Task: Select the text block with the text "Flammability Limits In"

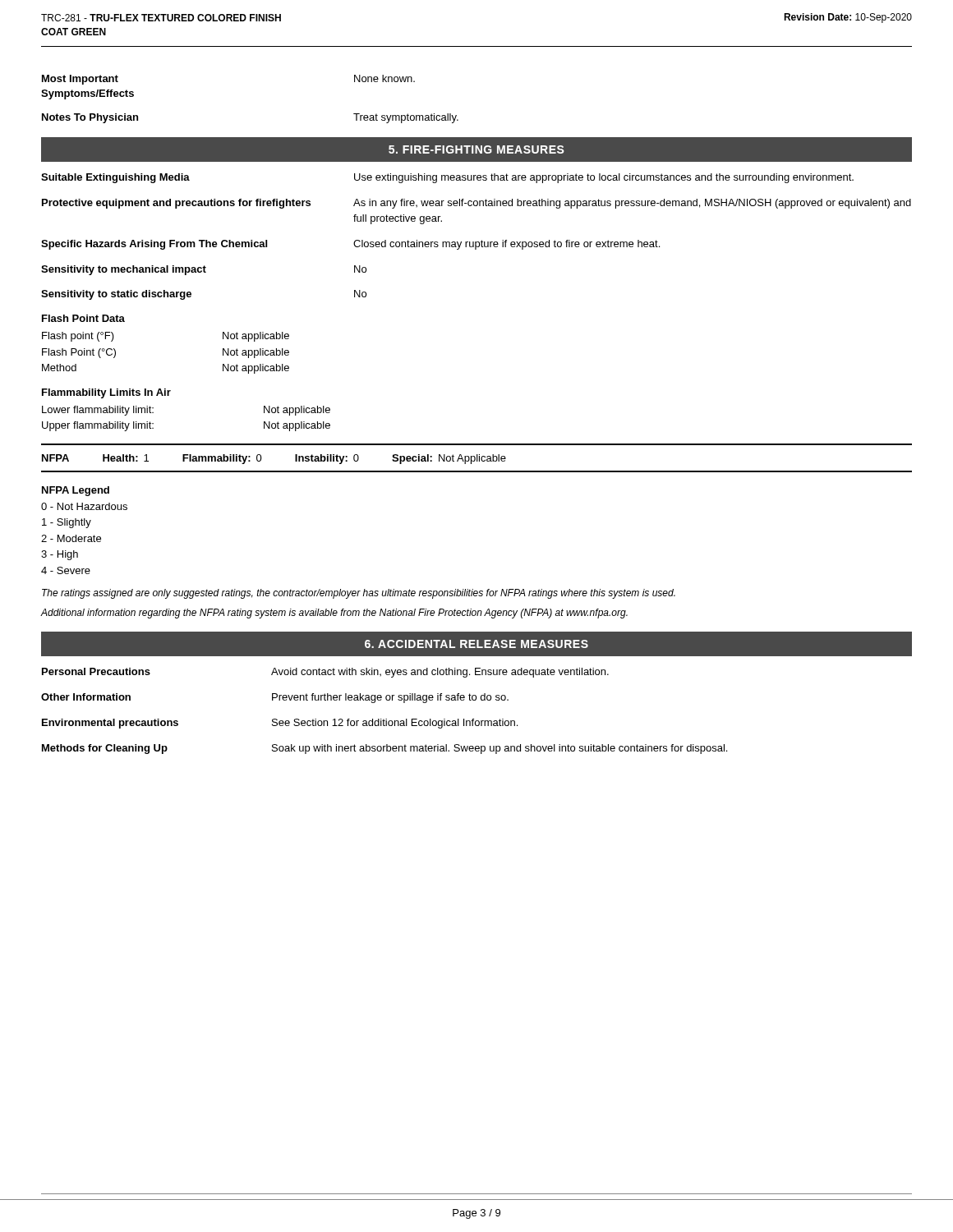Action: point(106,393)
